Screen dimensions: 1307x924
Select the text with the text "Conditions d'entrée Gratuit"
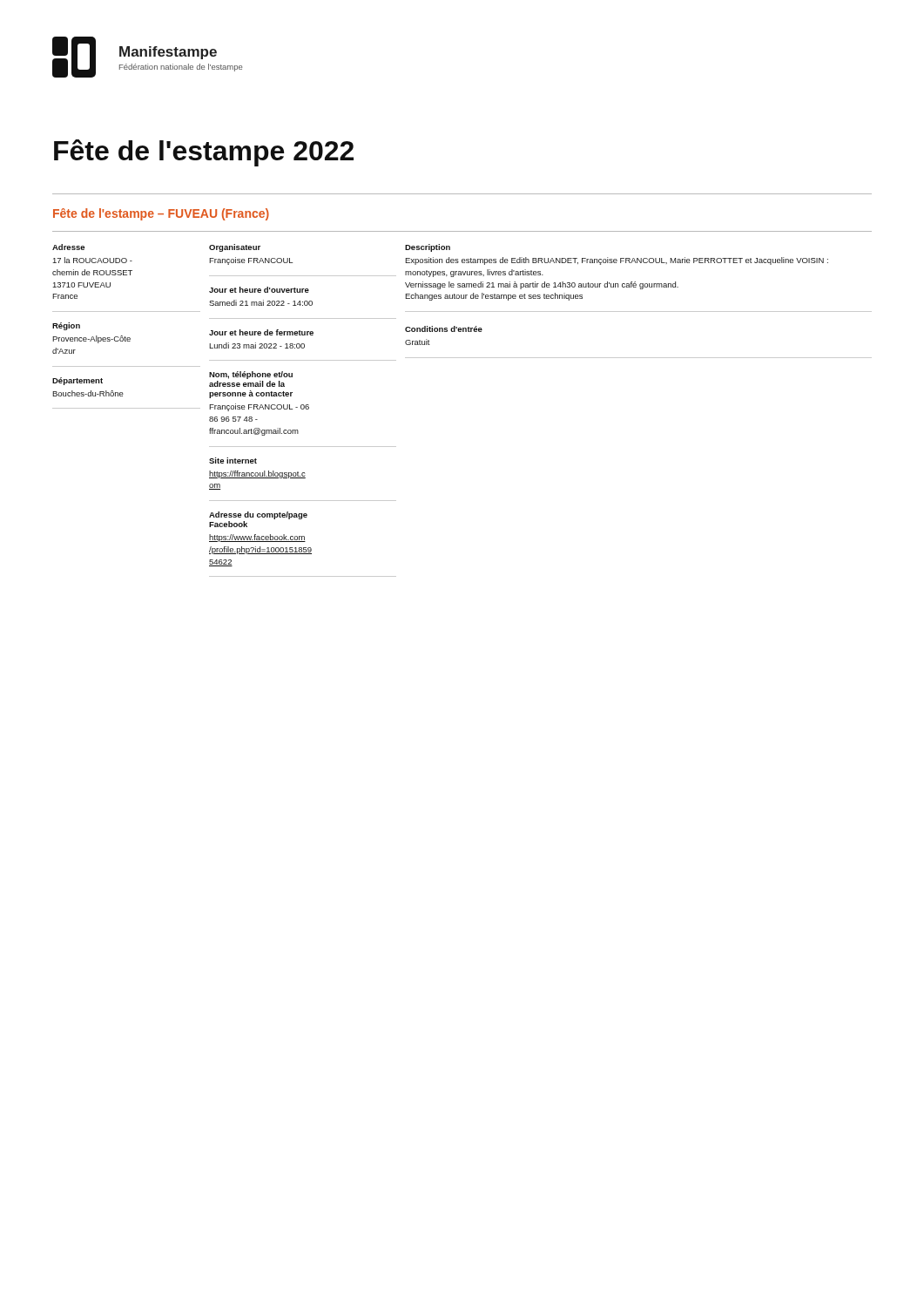(x=444, y=329)
